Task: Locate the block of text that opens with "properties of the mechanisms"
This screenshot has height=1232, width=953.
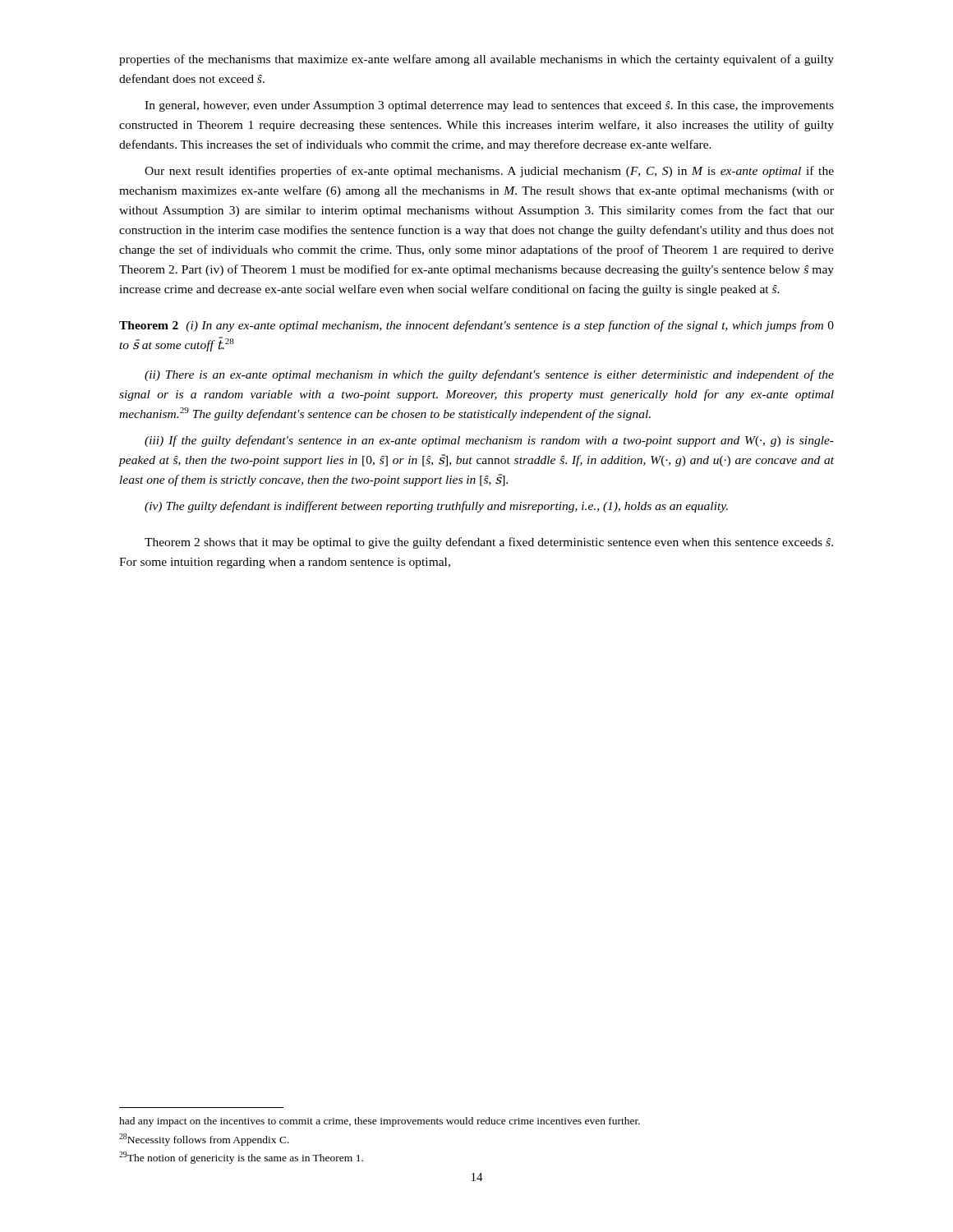Action: coord(476,69)
